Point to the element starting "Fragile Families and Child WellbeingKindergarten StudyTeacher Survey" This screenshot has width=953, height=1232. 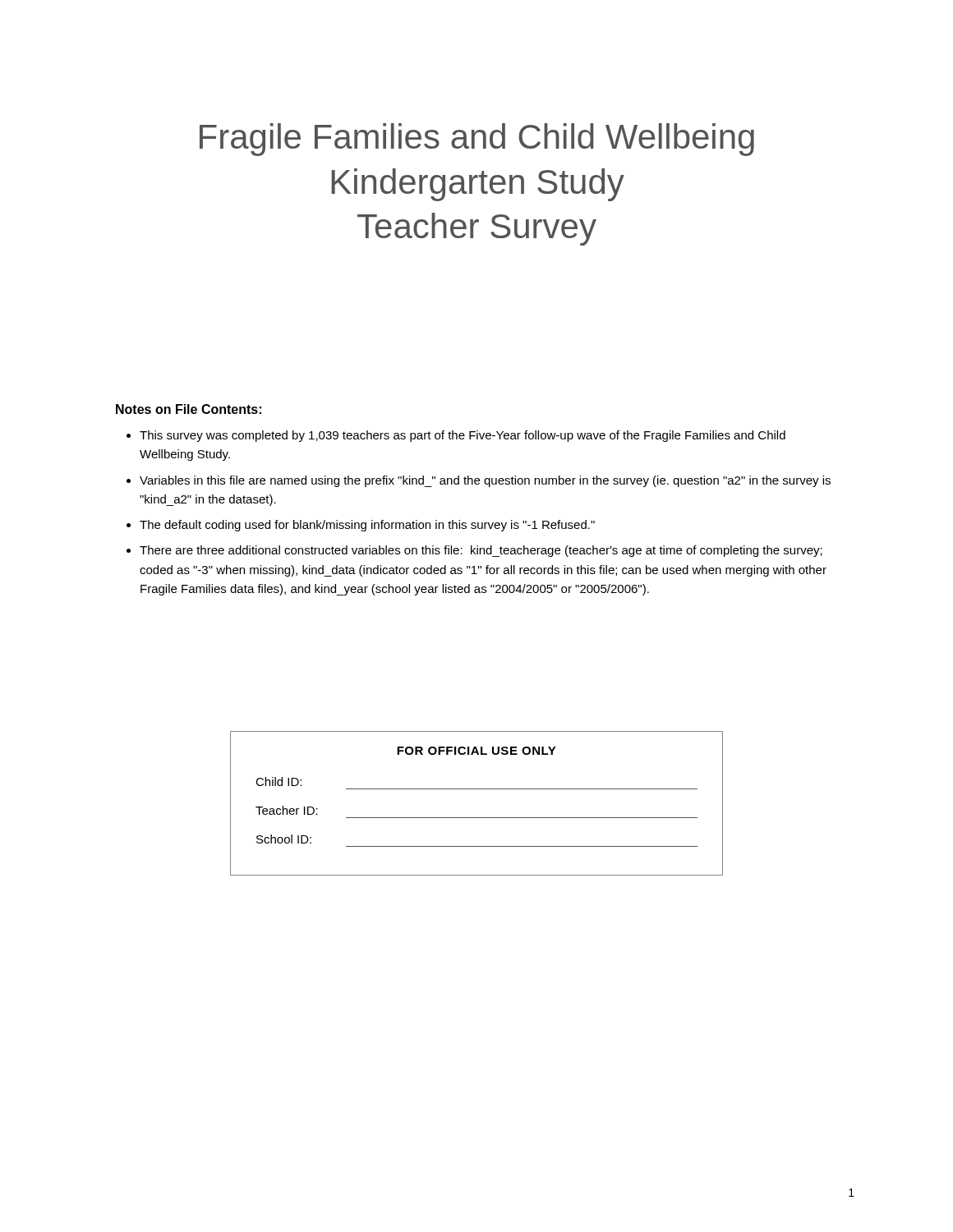(476, 182)
